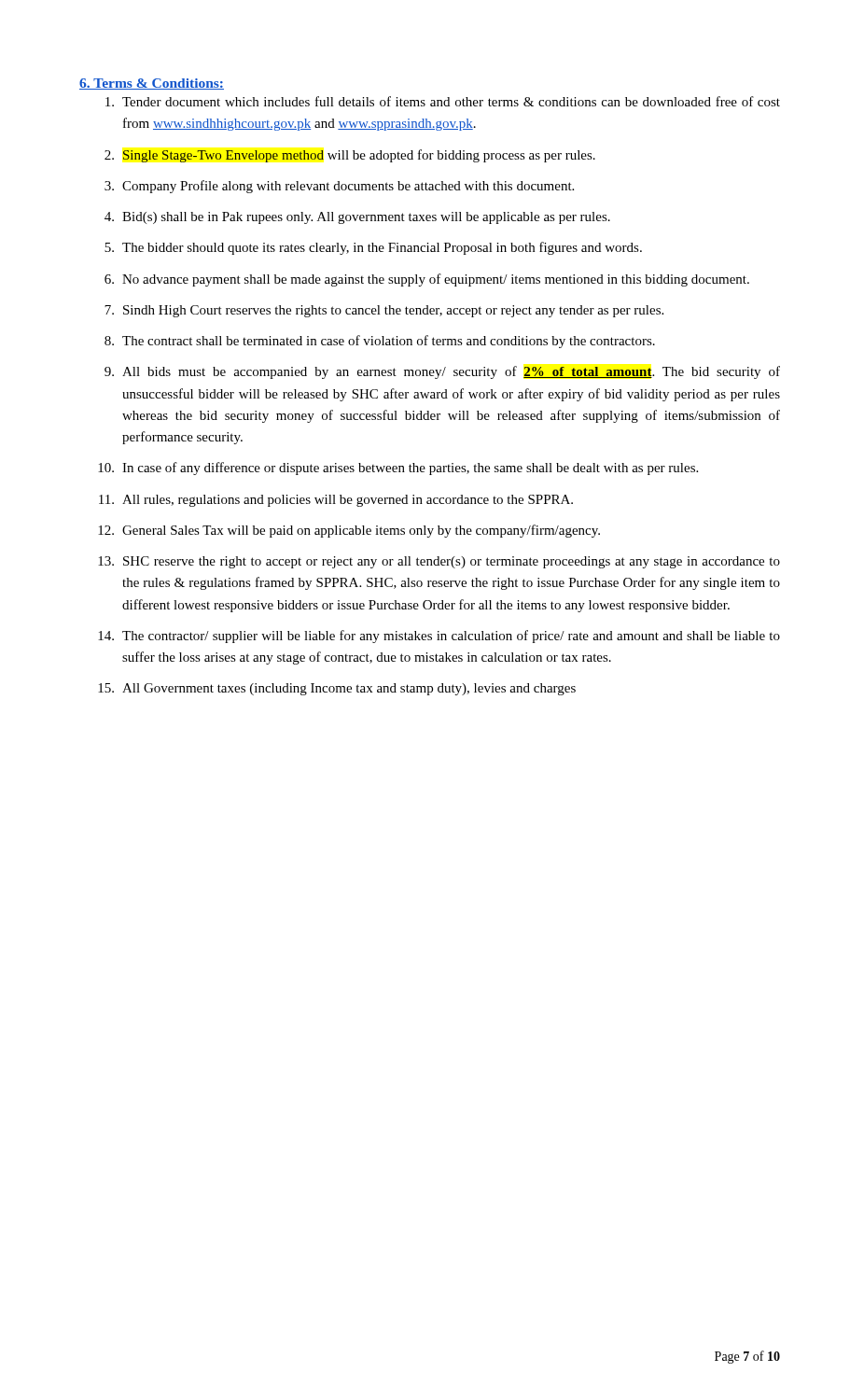Click on the text starting "5. The bidder should quote its"
Screen dimensions: 1400x850
coord(430,248)
